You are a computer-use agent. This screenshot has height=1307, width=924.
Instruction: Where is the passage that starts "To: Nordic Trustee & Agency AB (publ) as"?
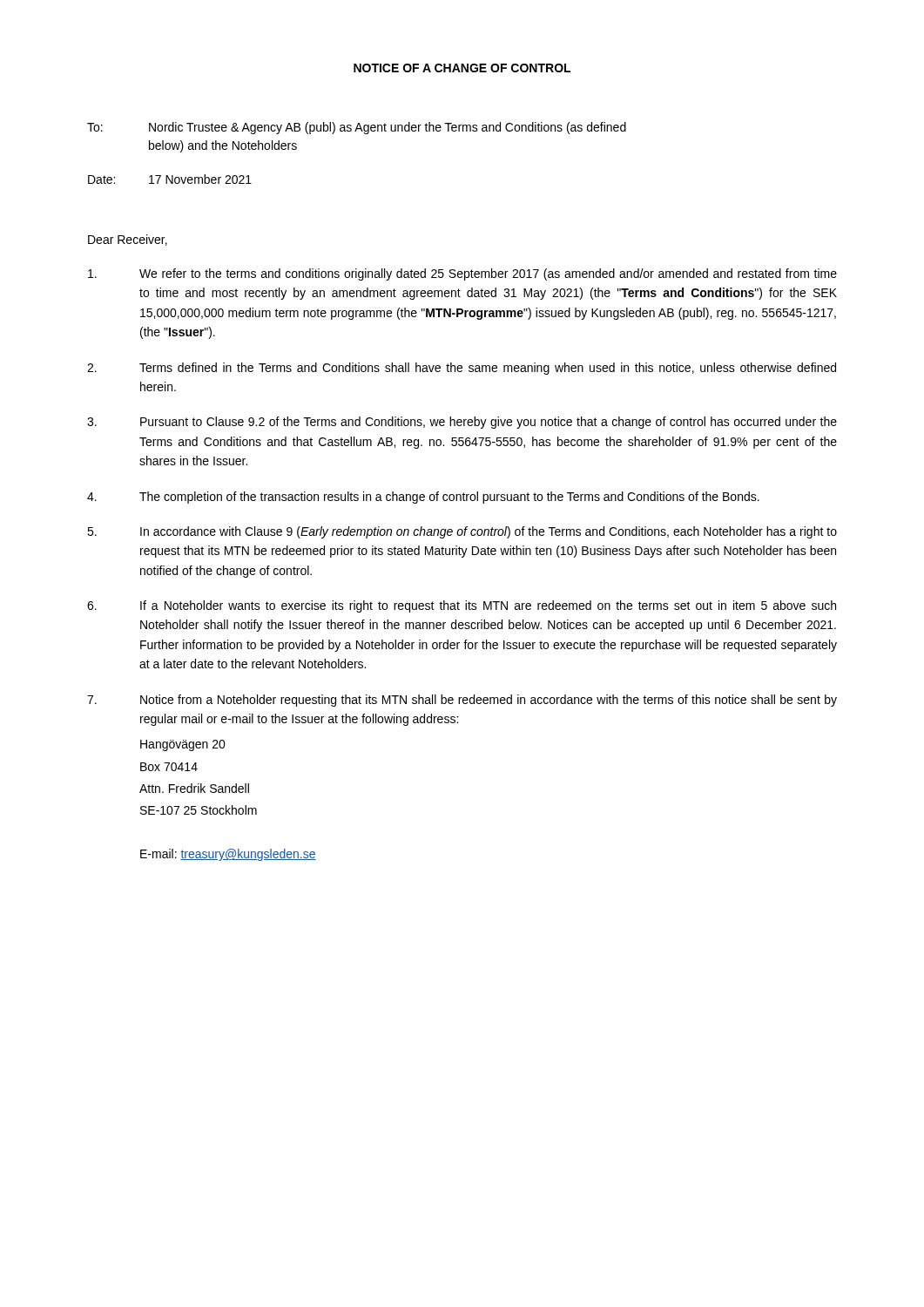[x=462, y=137]
